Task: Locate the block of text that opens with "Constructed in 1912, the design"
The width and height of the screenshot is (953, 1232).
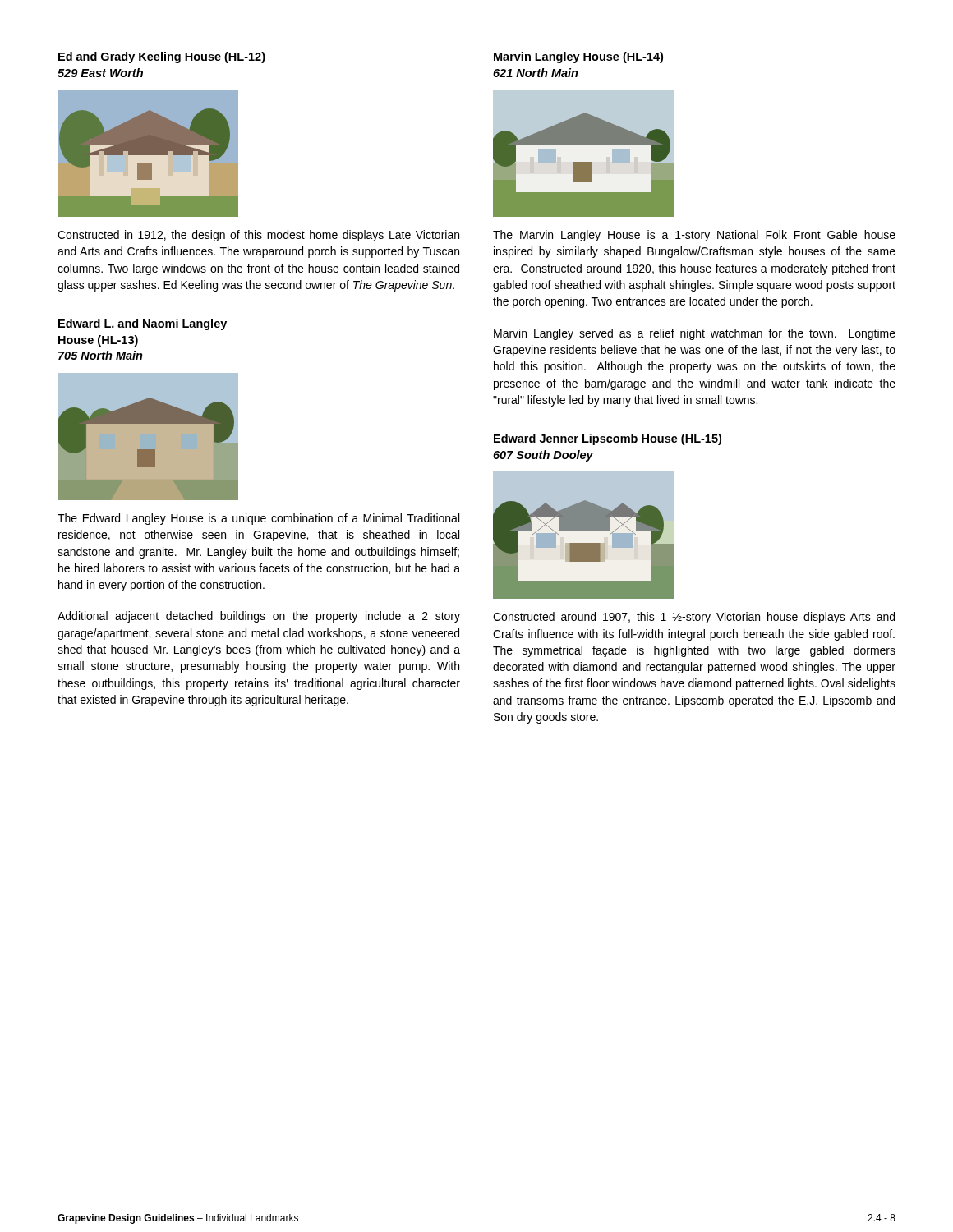Action: pos(259,260)
